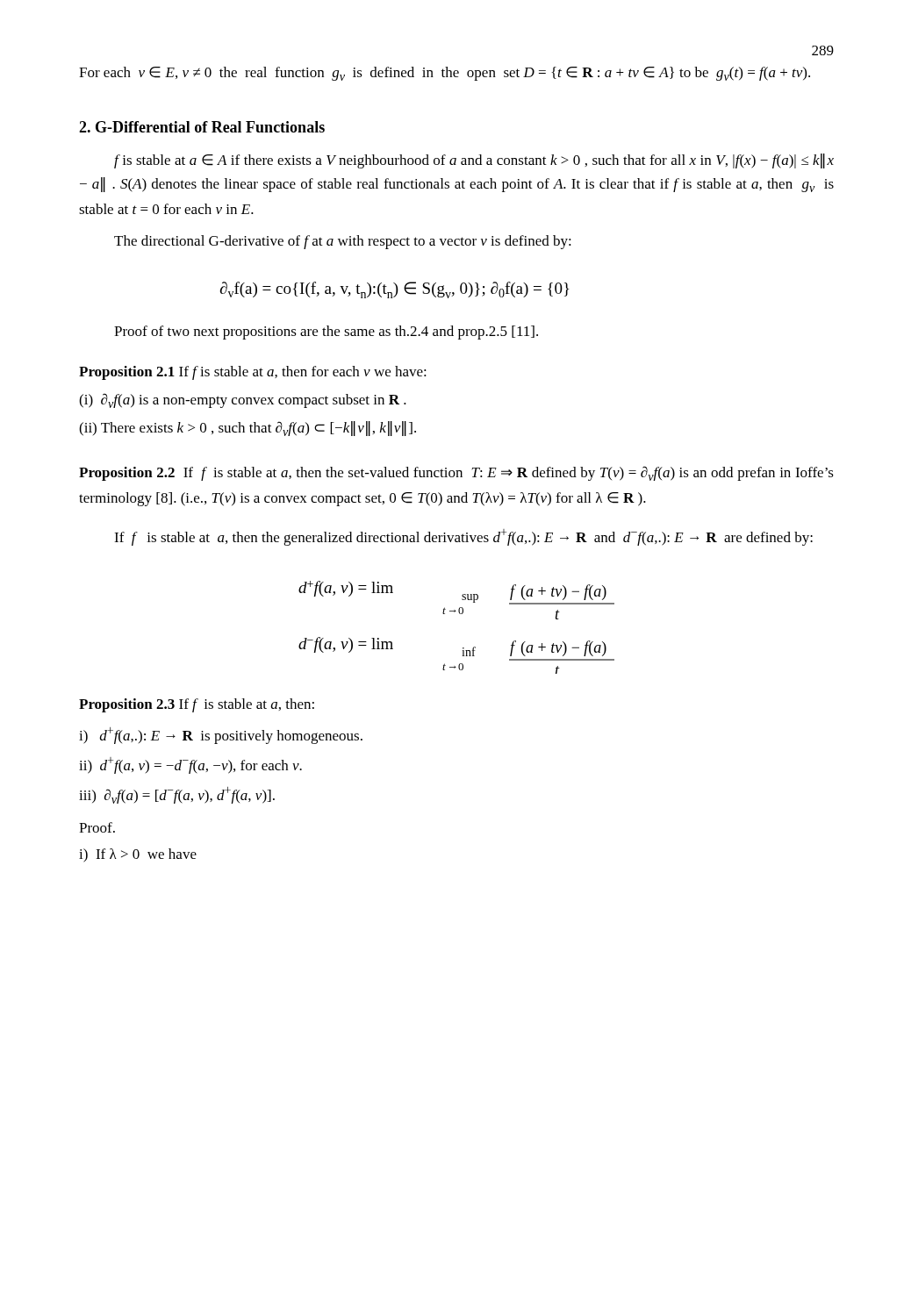Screen dimensions: 1316x904
Task: Find the block on this page that starts "For each v ∈ E, v"
Action: [x=456, y=74]
